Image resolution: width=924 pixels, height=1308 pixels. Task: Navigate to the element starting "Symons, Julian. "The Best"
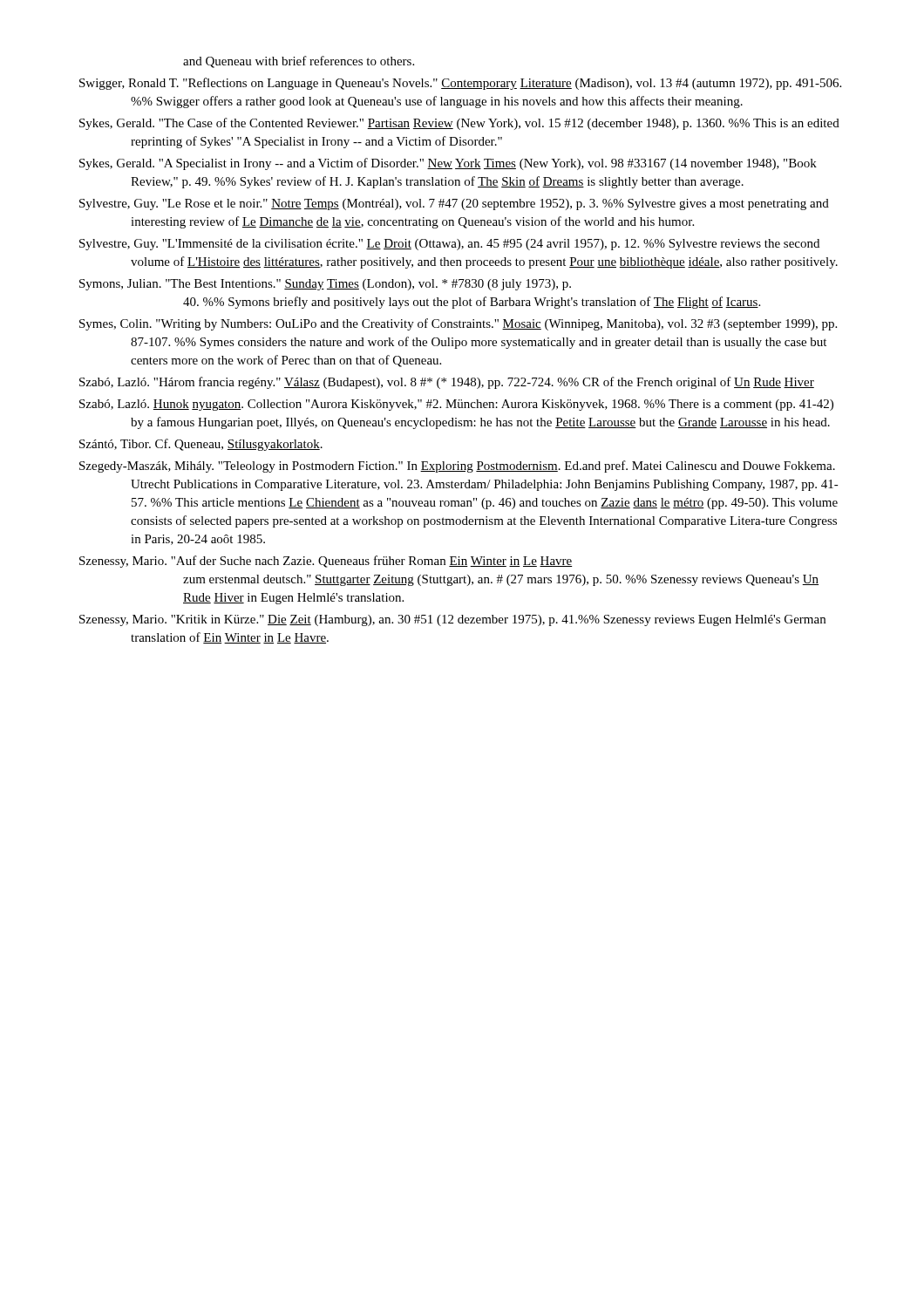tap(462, 294)
